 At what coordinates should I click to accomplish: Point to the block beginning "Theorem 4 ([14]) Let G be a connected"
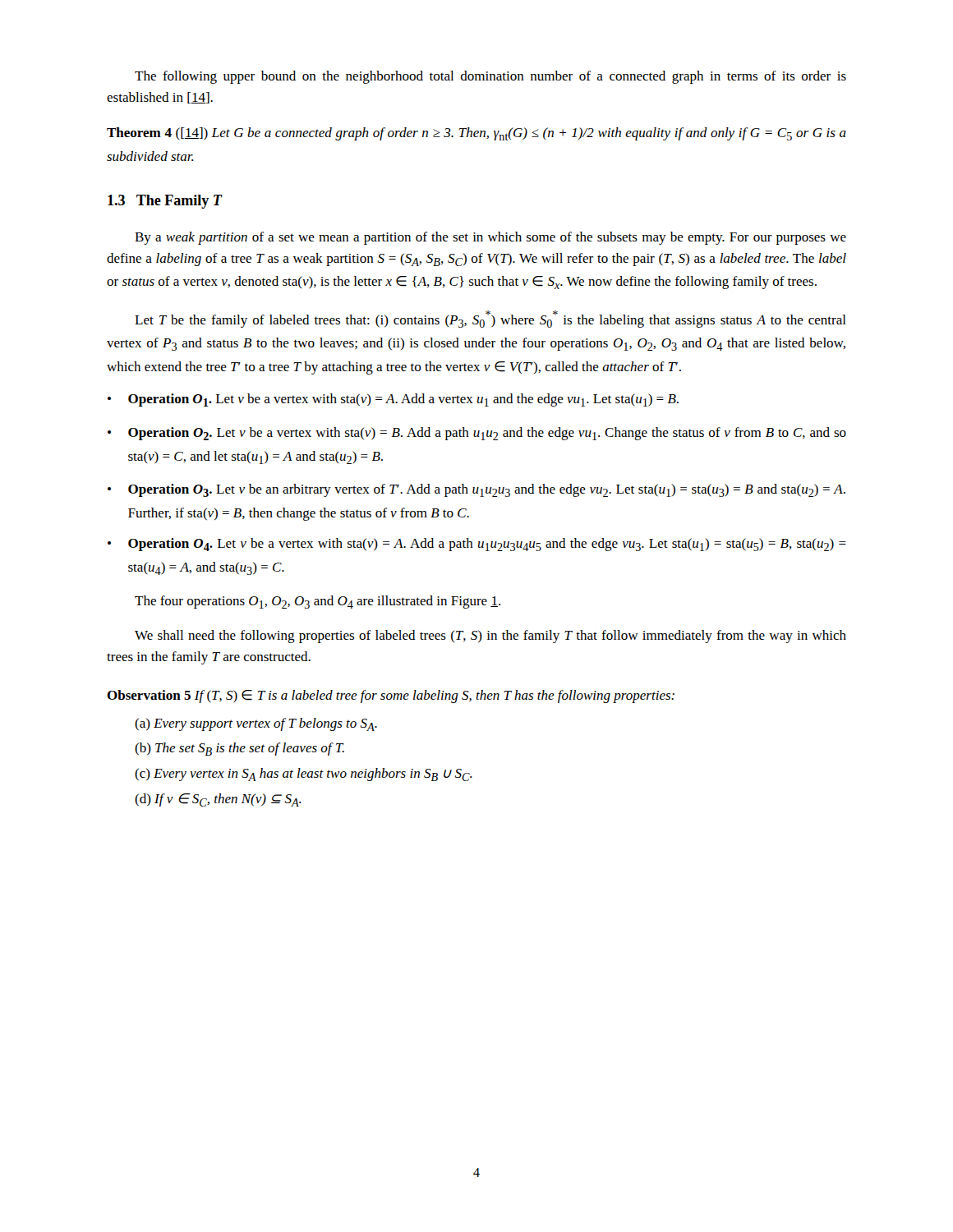(476, 145)
